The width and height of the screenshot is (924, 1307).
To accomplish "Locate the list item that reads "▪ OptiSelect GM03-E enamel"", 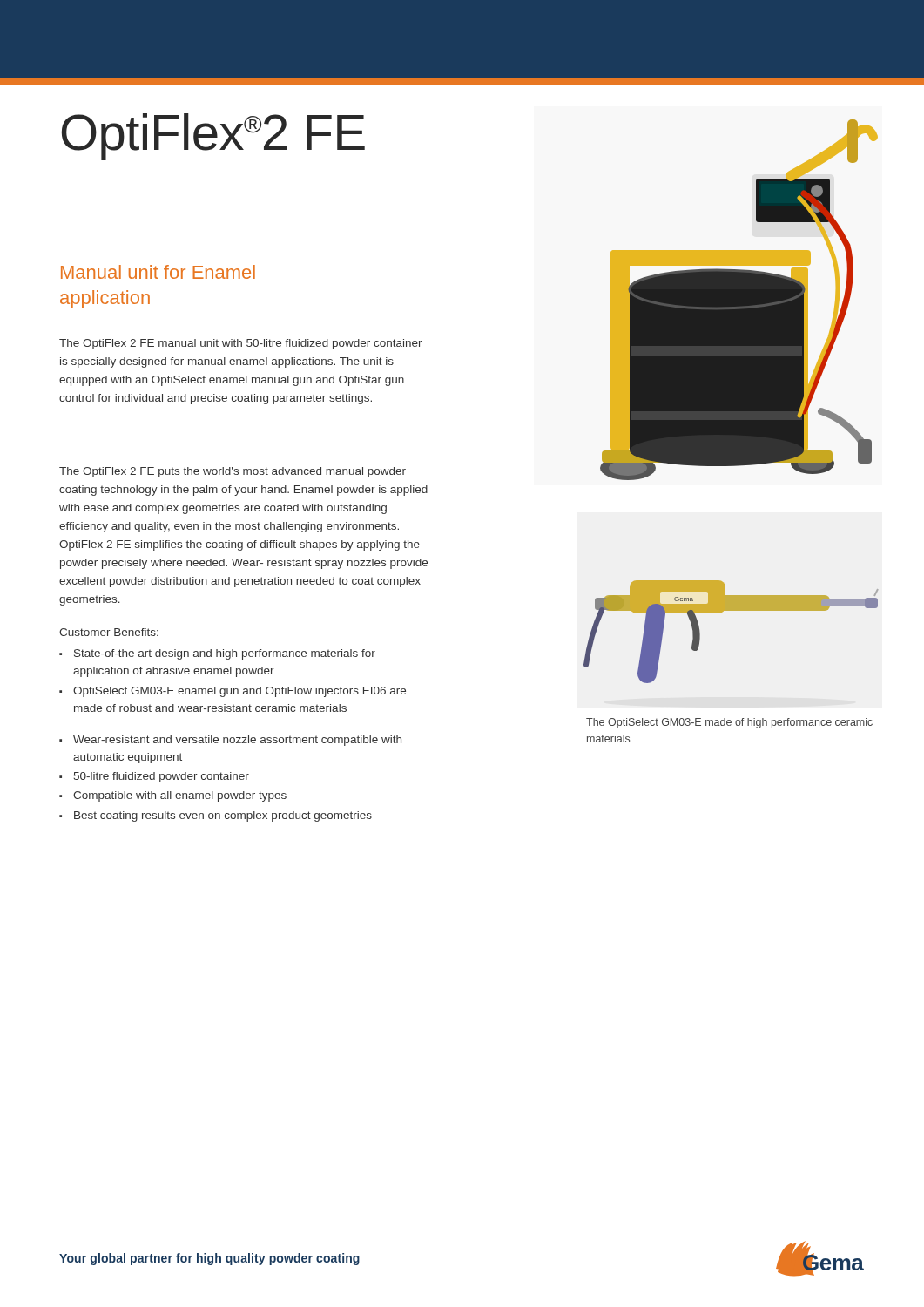I will pos(246,700).
